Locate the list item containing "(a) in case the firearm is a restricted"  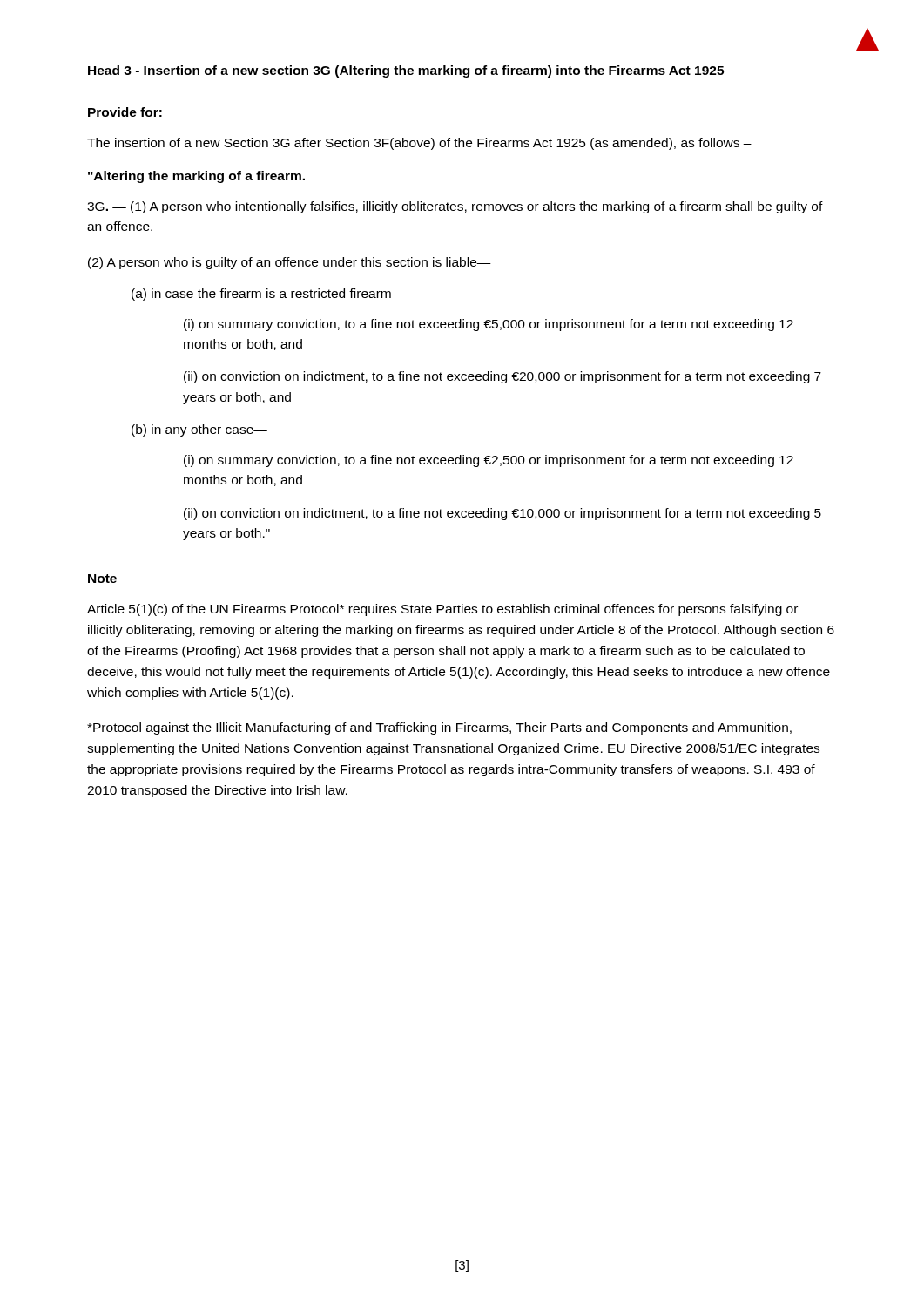tap(270, 293)
